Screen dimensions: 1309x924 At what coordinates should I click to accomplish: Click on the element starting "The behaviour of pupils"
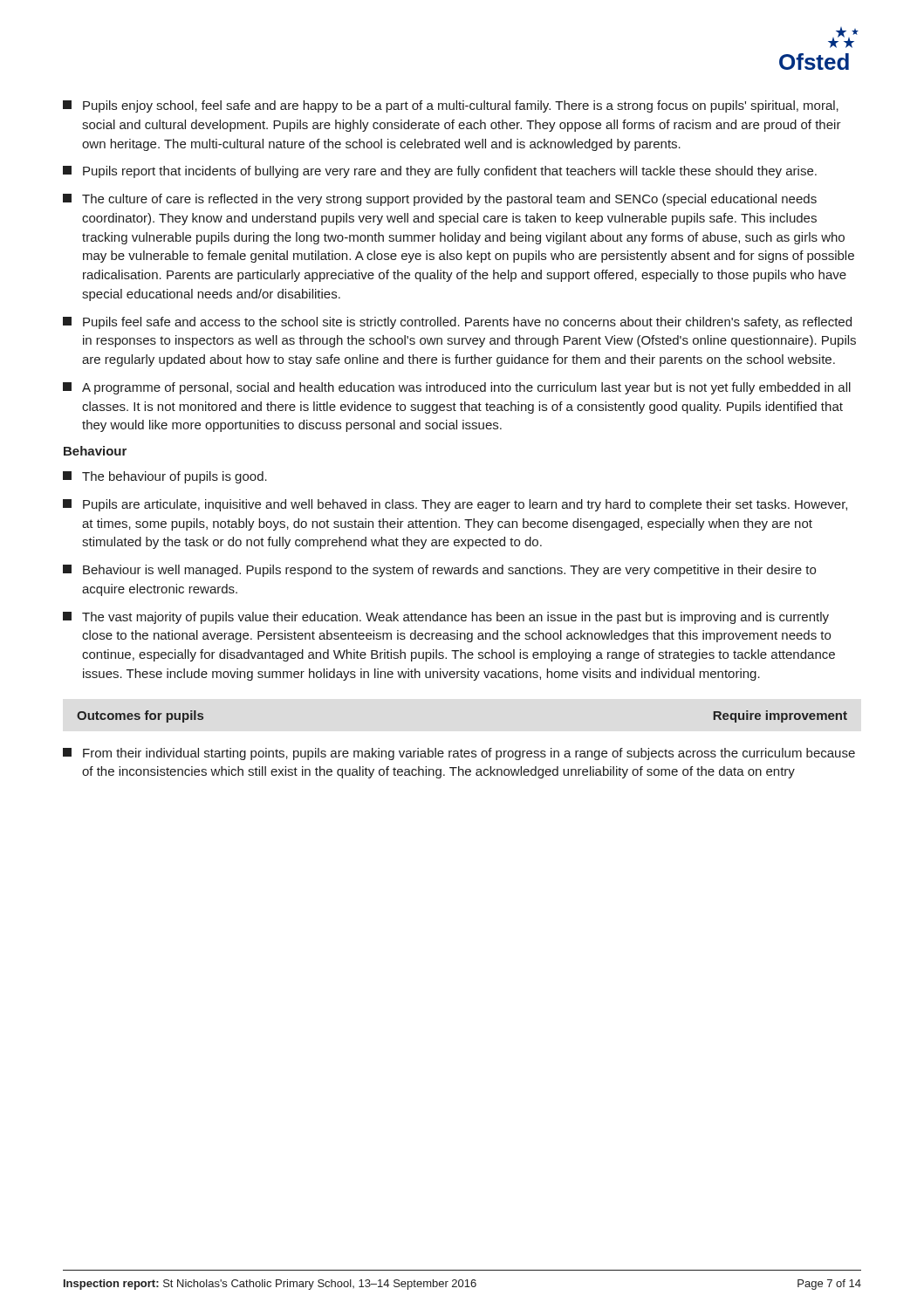tap(165, 476)
